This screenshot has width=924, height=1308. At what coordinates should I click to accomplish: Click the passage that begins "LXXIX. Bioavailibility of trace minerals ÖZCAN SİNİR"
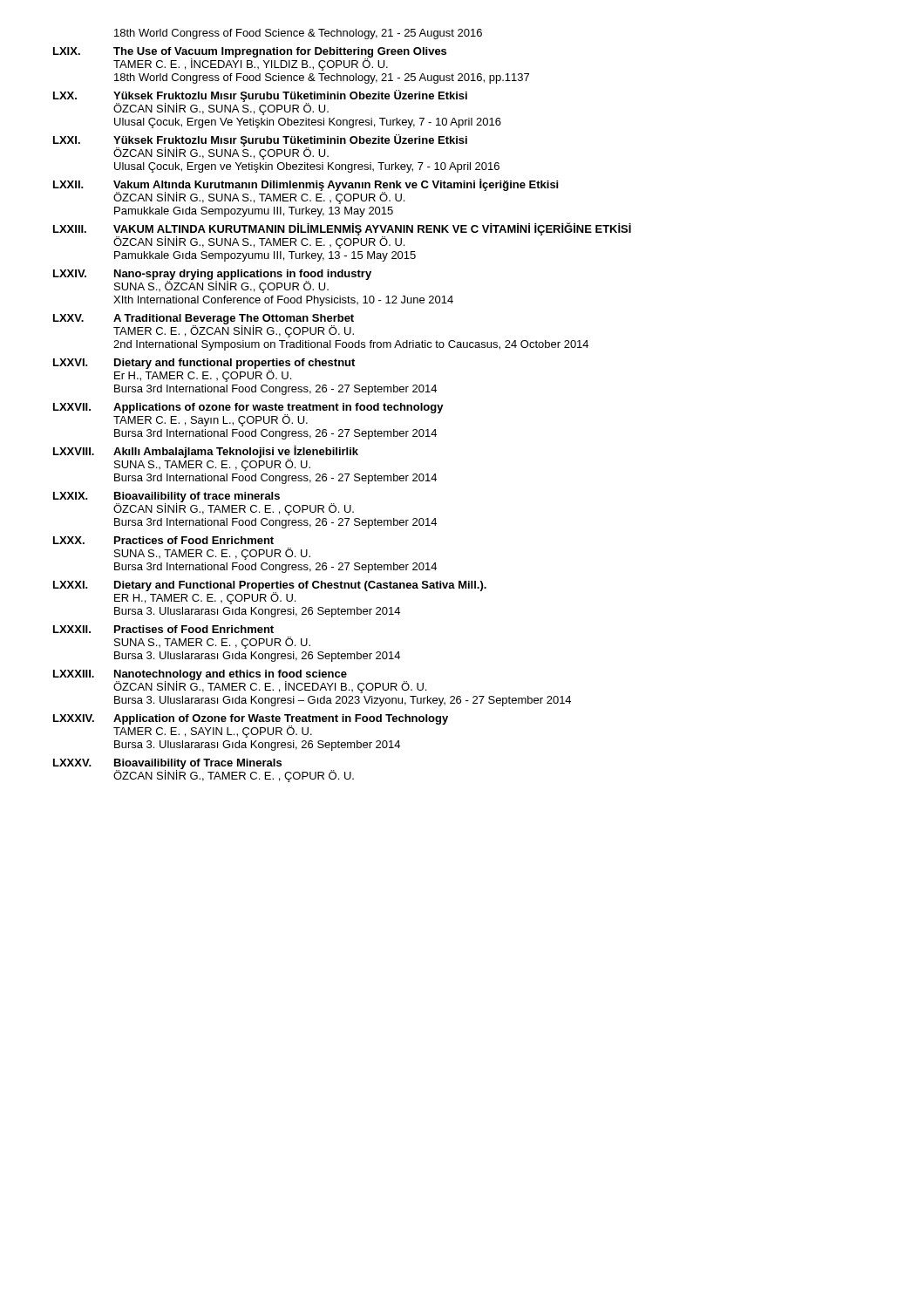245,509
